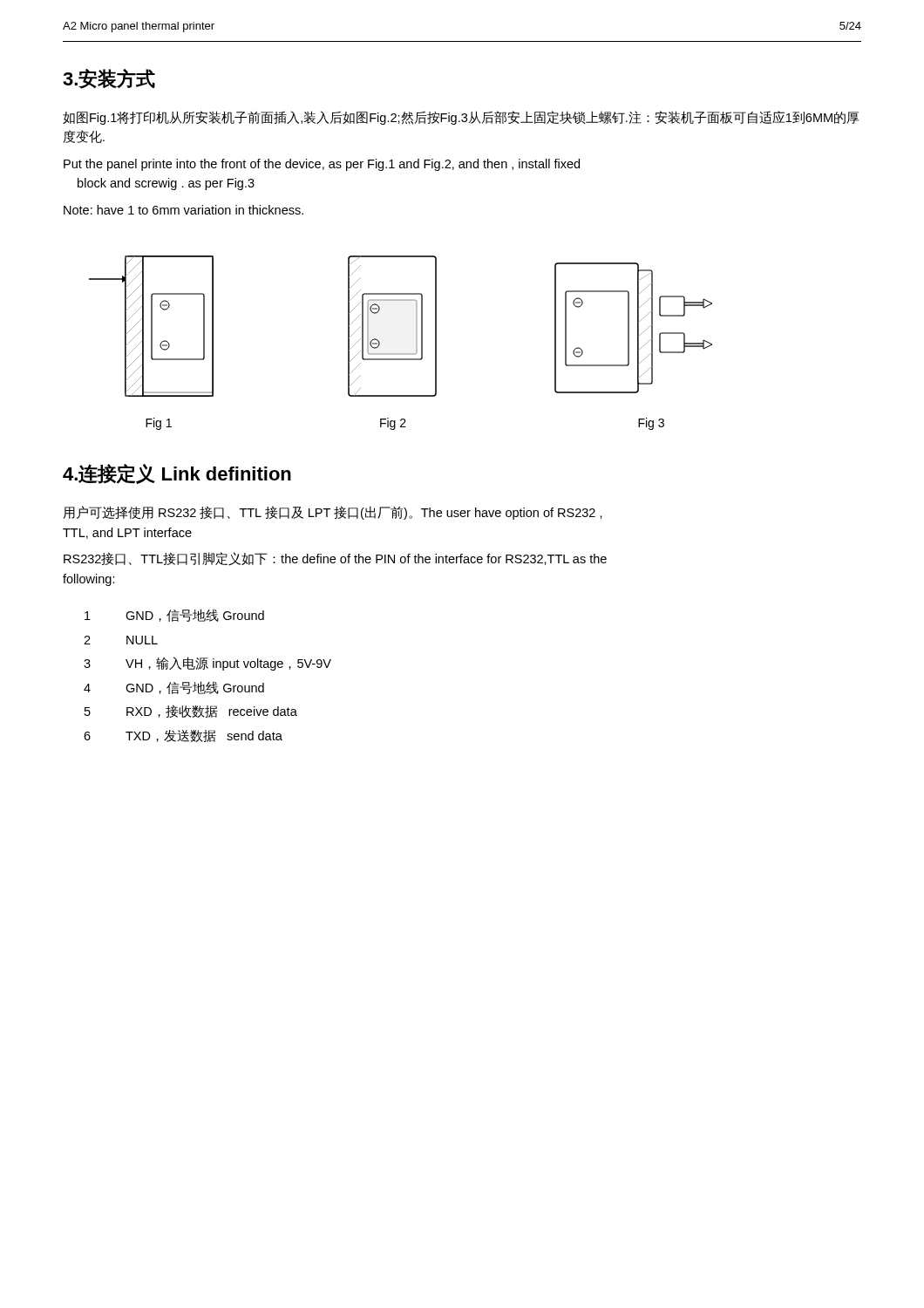Find the block starting "RS232接口、TTL接口引脚定义如下：the define of the PIN of the interface"
Viewport: 924px width, 1308px height.
[335, 569]
